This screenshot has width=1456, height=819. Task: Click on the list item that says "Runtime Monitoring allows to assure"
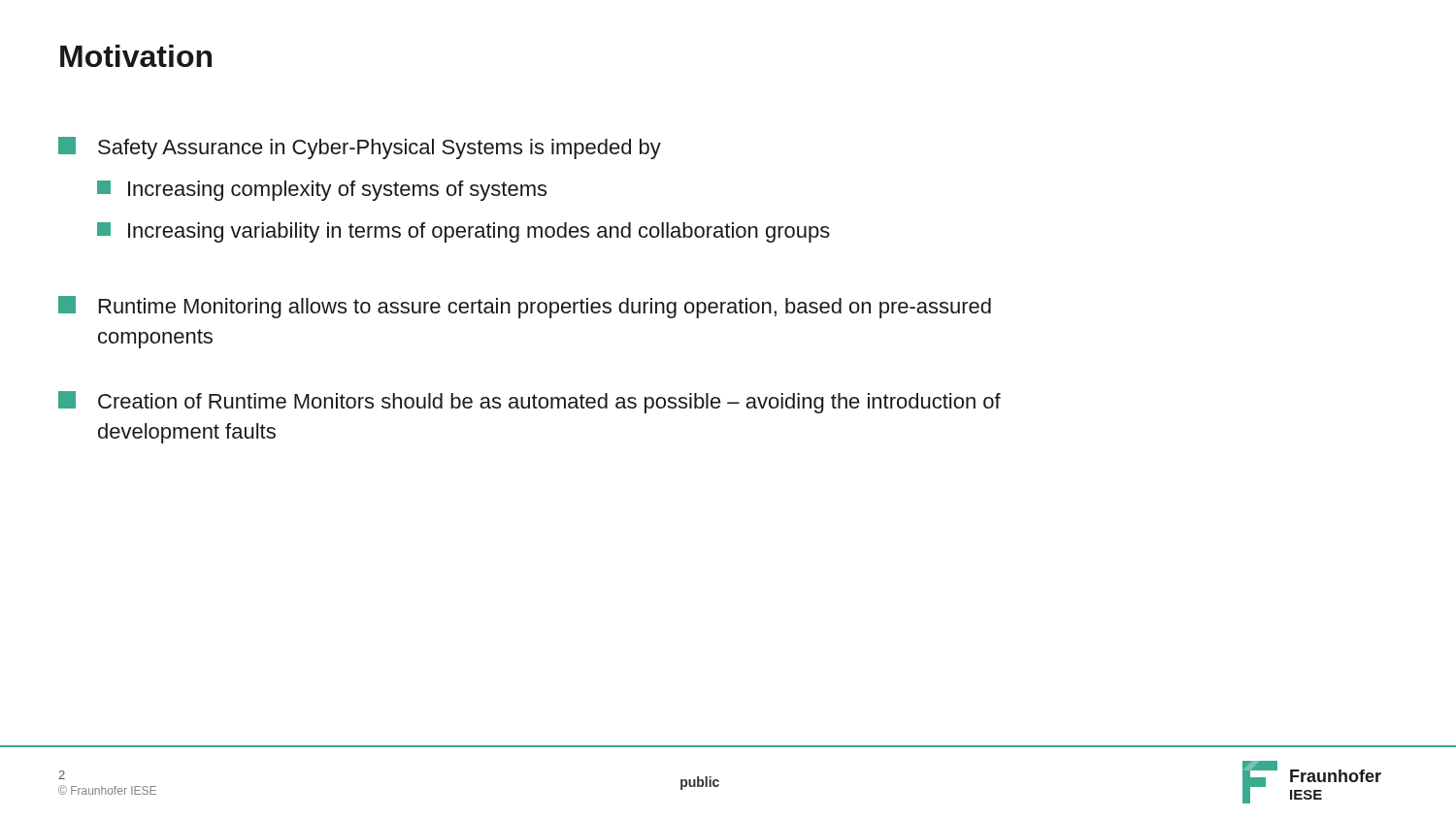click(x=728, y=322)
